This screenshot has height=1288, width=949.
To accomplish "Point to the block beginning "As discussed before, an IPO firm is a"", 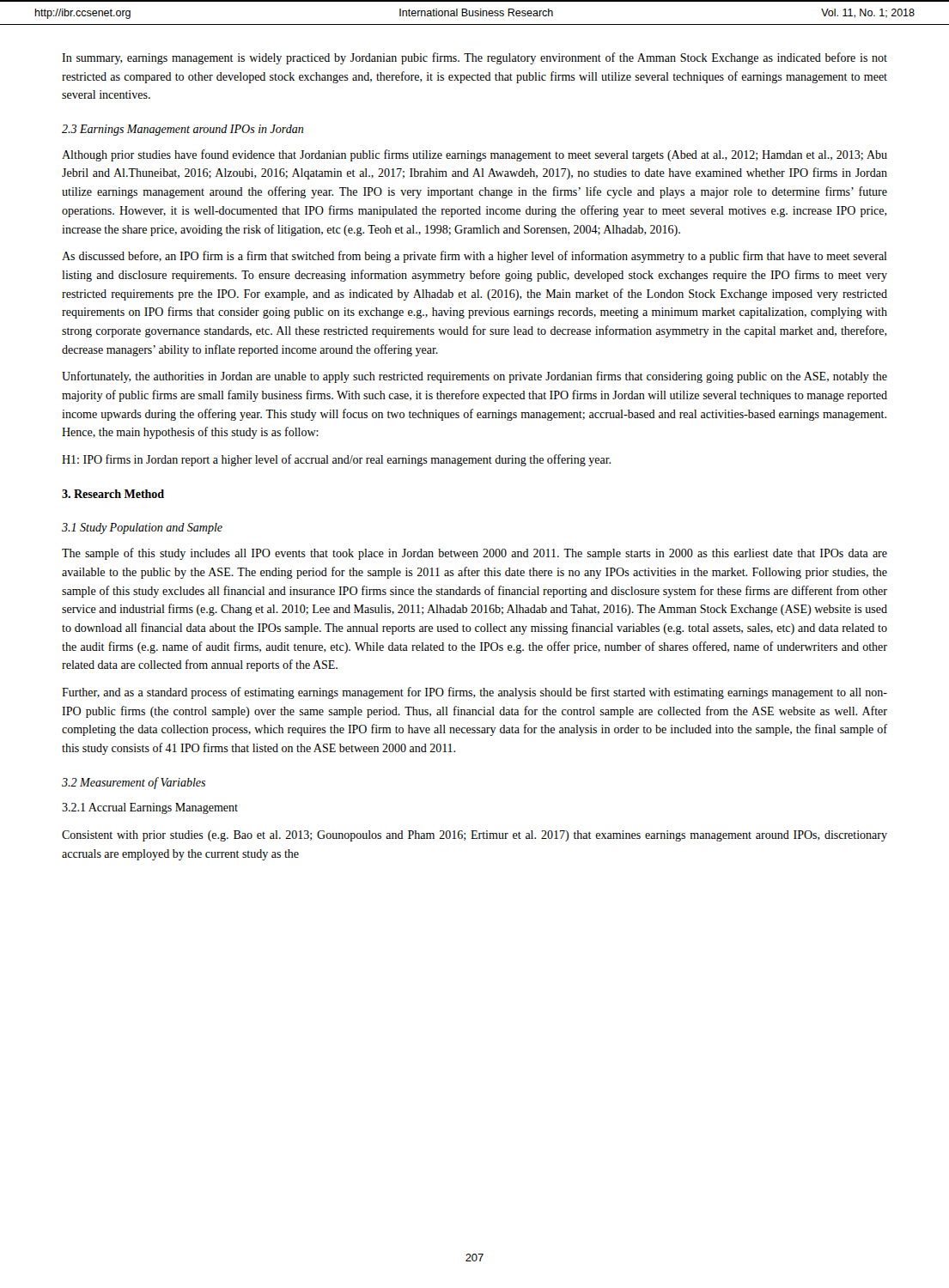I will pyautogui.click(x=474, y=303).
